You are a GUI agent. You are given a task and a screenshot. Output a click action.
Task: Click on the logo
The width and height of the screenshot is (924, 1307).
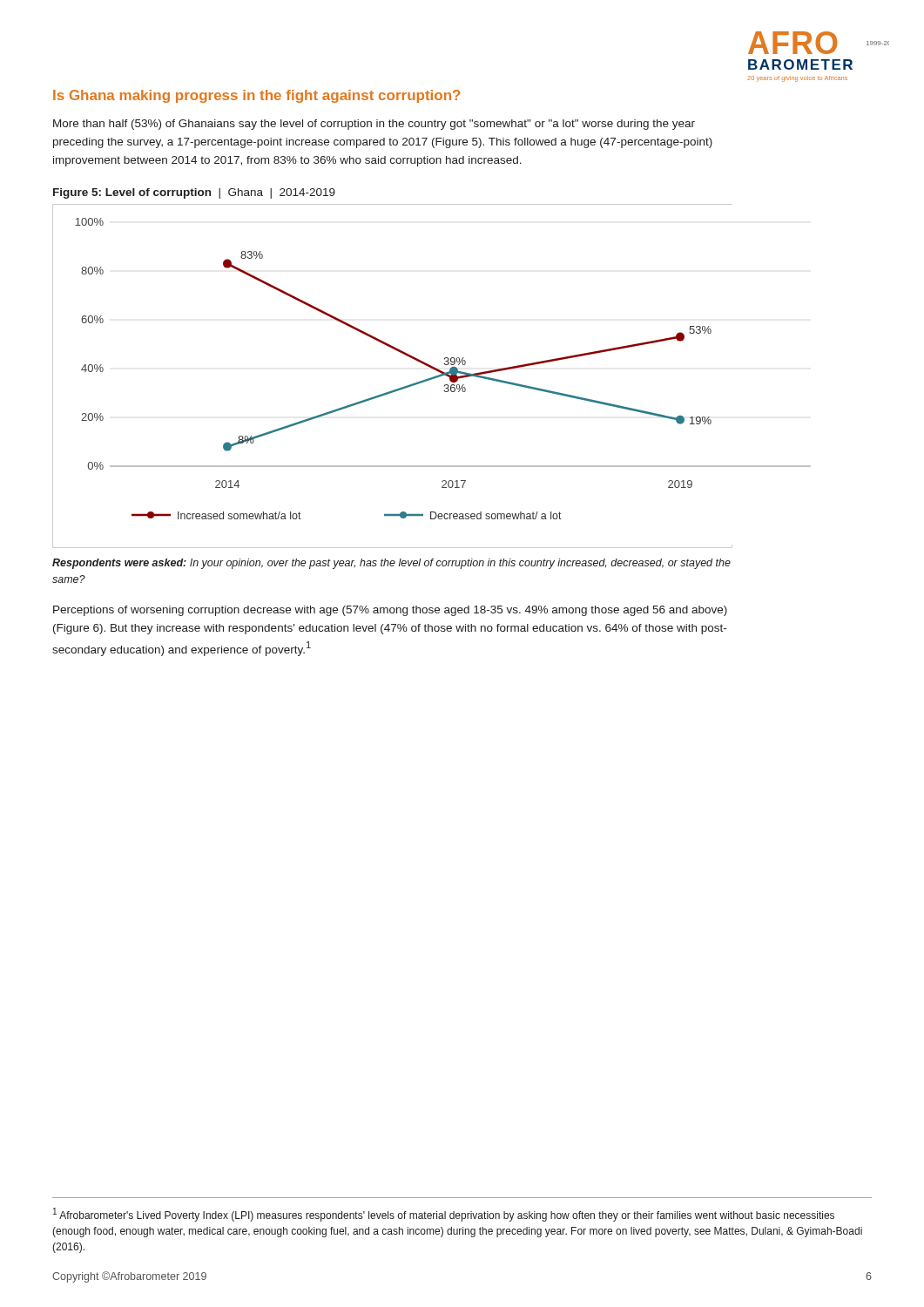(x=817, y=55)
